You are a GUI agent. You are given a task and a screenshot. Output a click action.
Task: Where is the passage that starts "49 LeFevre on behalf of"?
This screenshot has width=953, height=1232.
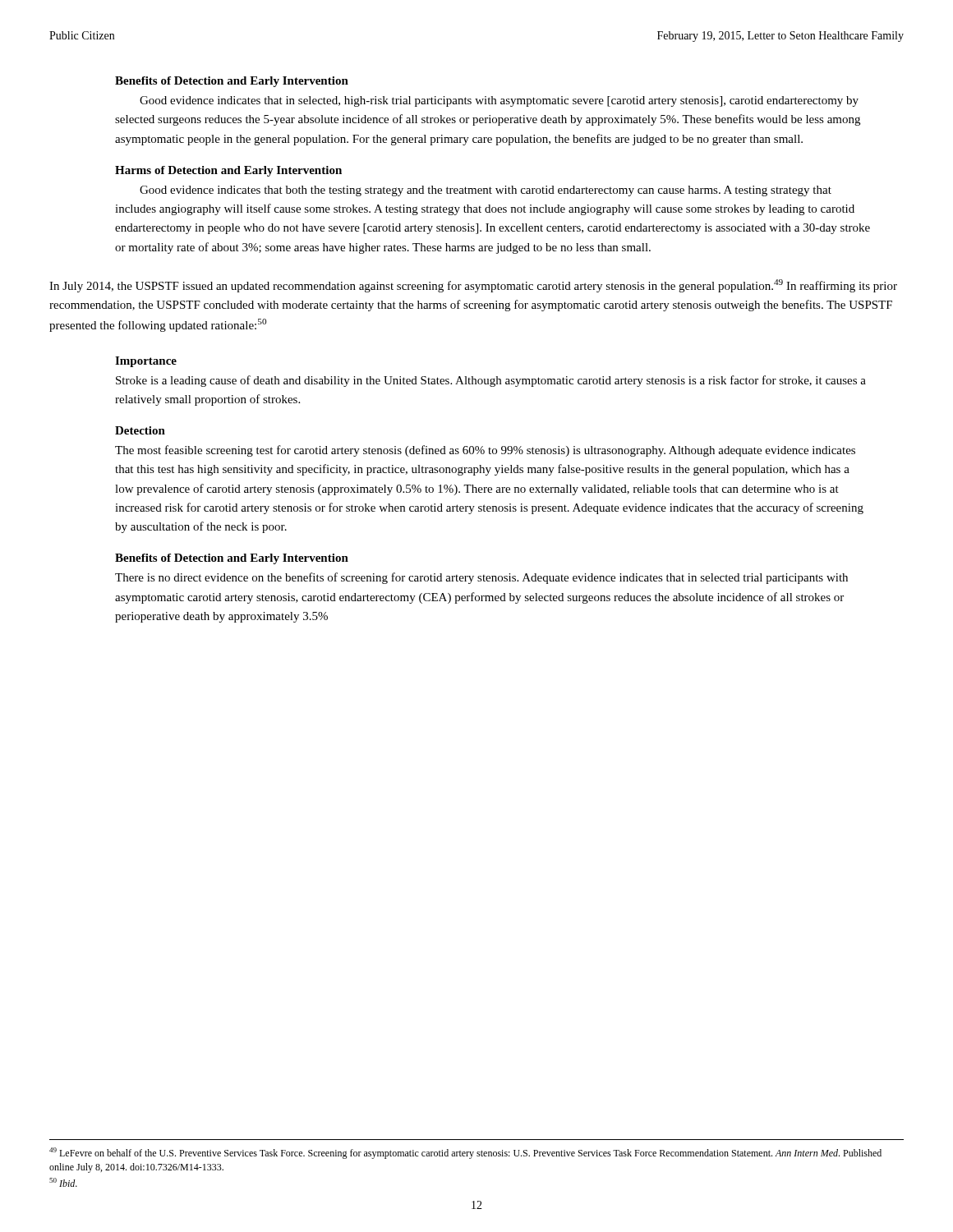pyautogui.click(x=466, y=1167)
